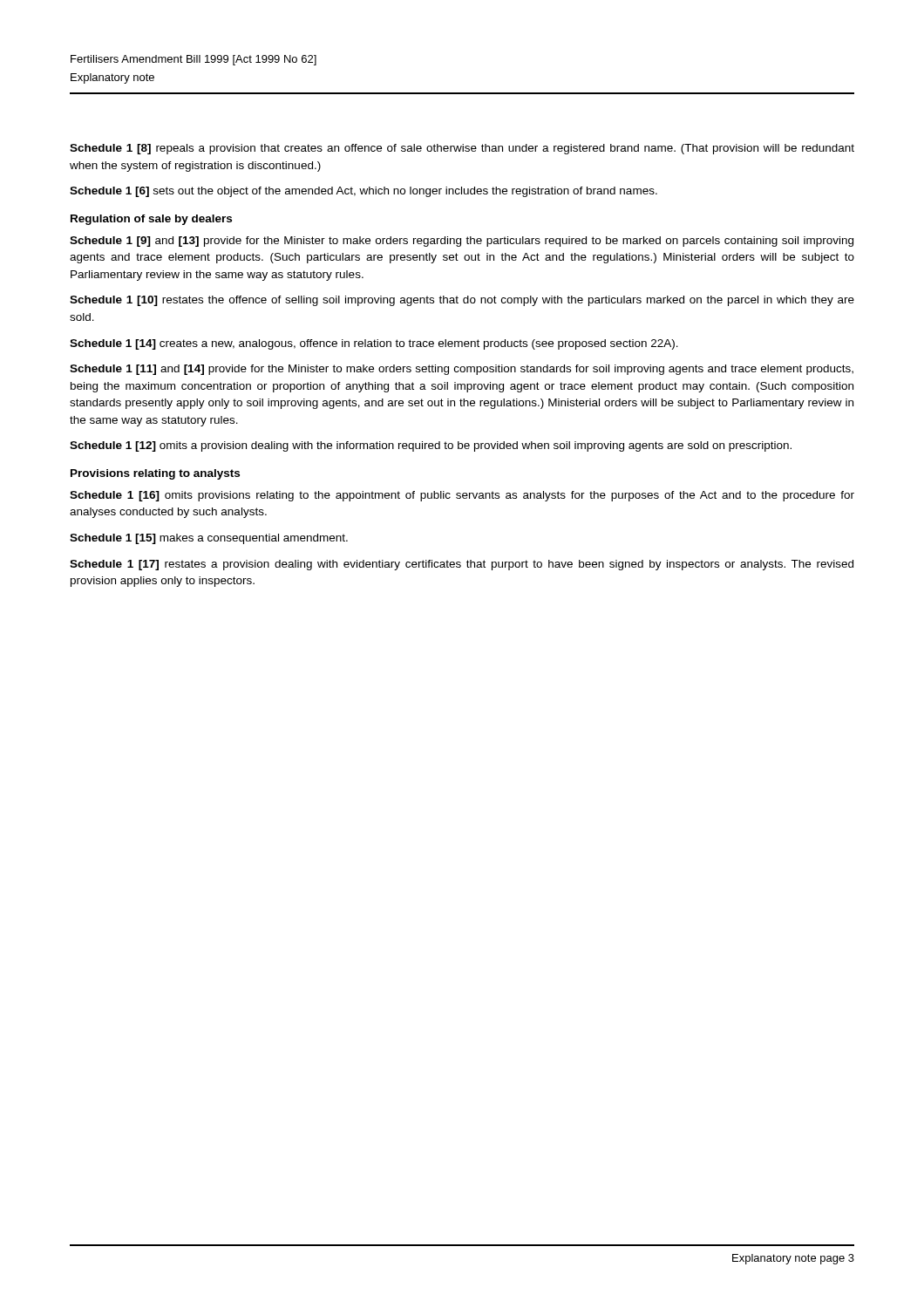Click the passage that begins "Schedule 1 [10] restates the offence of"
The width and height of the screenshot is (924, 1308).
(462, 309)
